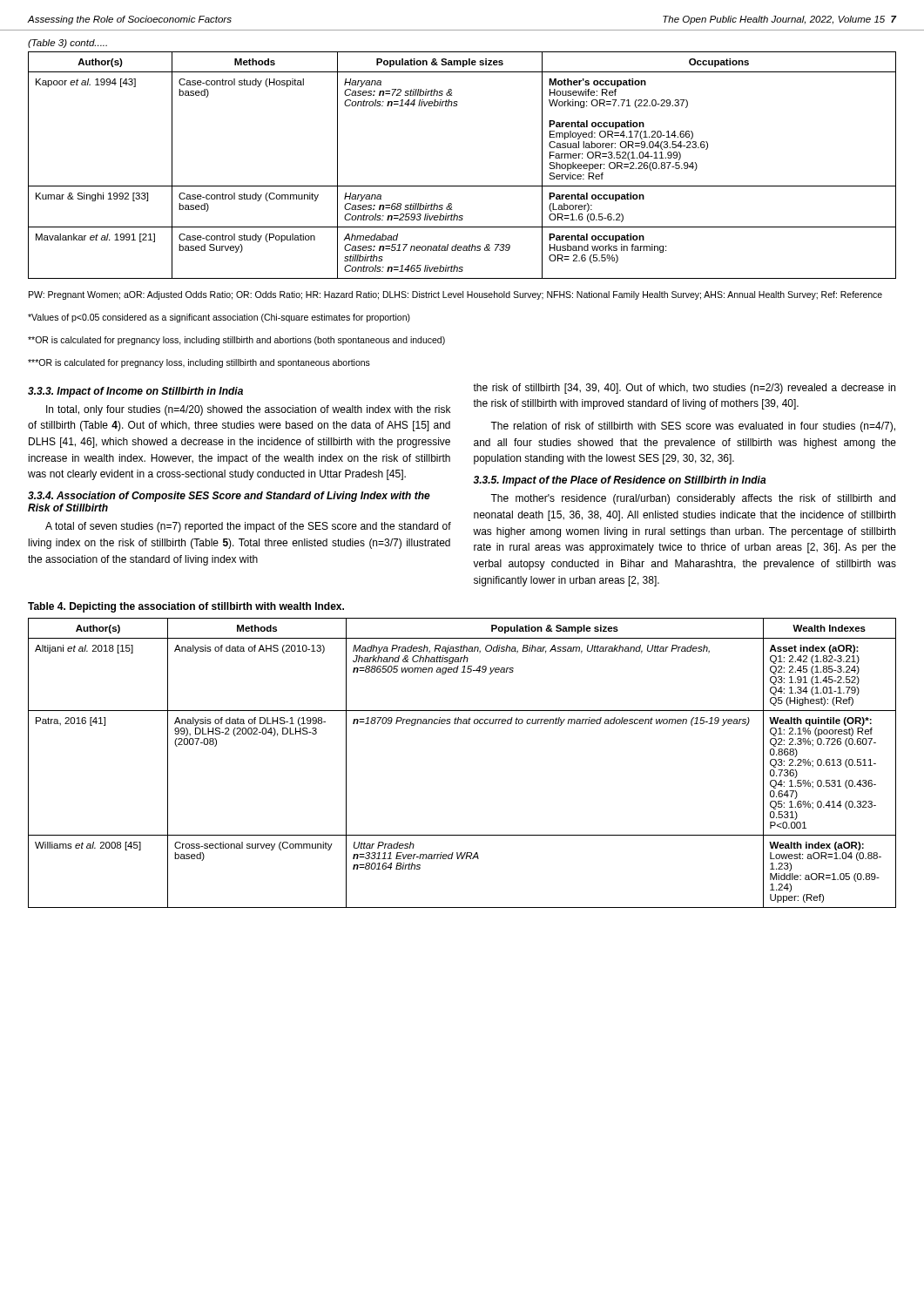
Task: Where is the passage that starts "A total of seven"?
Action: [239, 543]
